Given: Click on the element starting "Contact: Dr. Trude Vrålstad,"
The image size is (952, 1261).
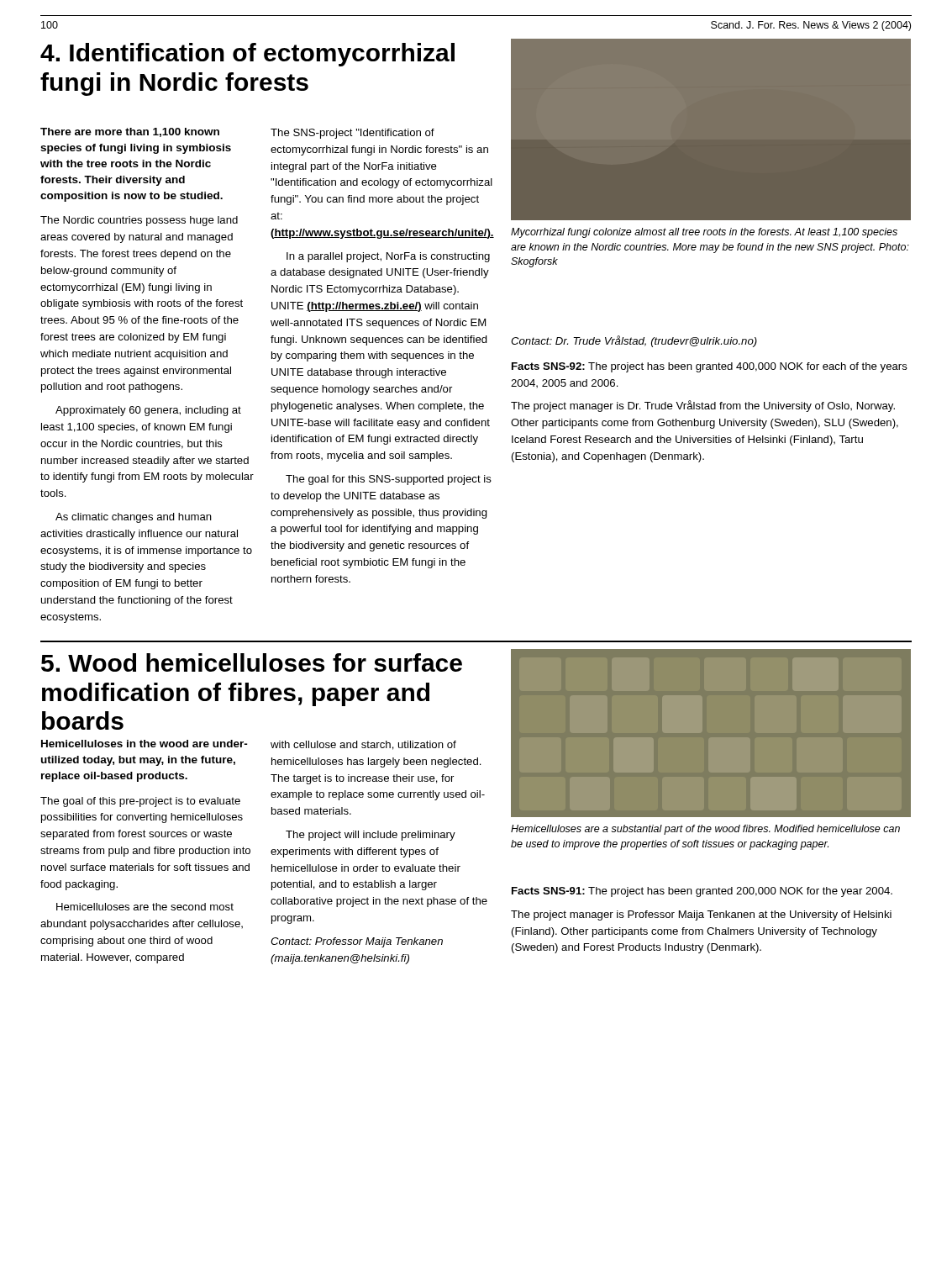Looking at the screenshot, I should (x=634, y=341).
